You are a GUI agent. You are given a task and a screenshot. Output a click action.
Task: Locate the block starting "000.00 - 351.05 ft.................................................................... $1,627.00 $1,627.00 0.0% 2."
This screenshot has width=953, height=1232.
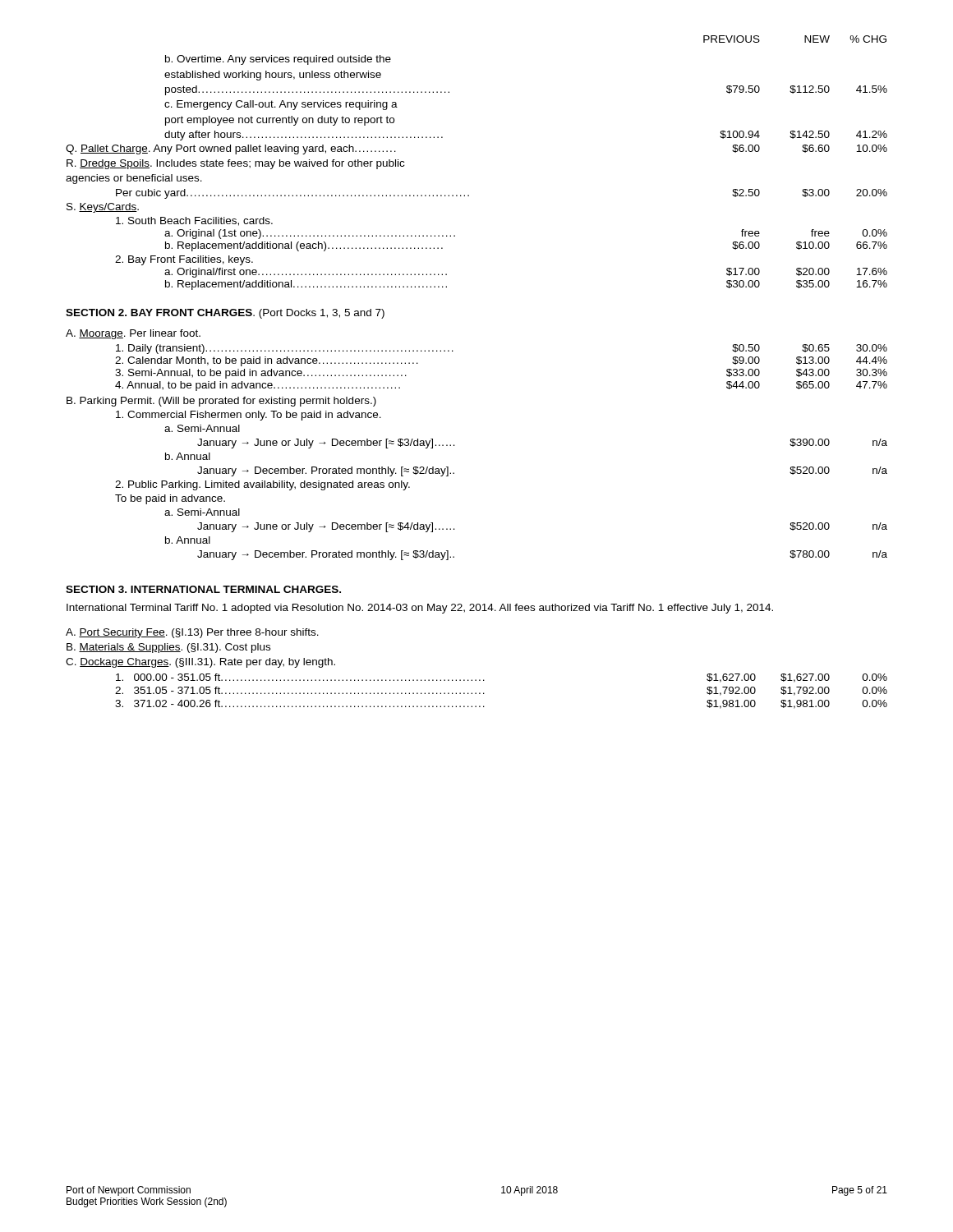coord(476,691)
